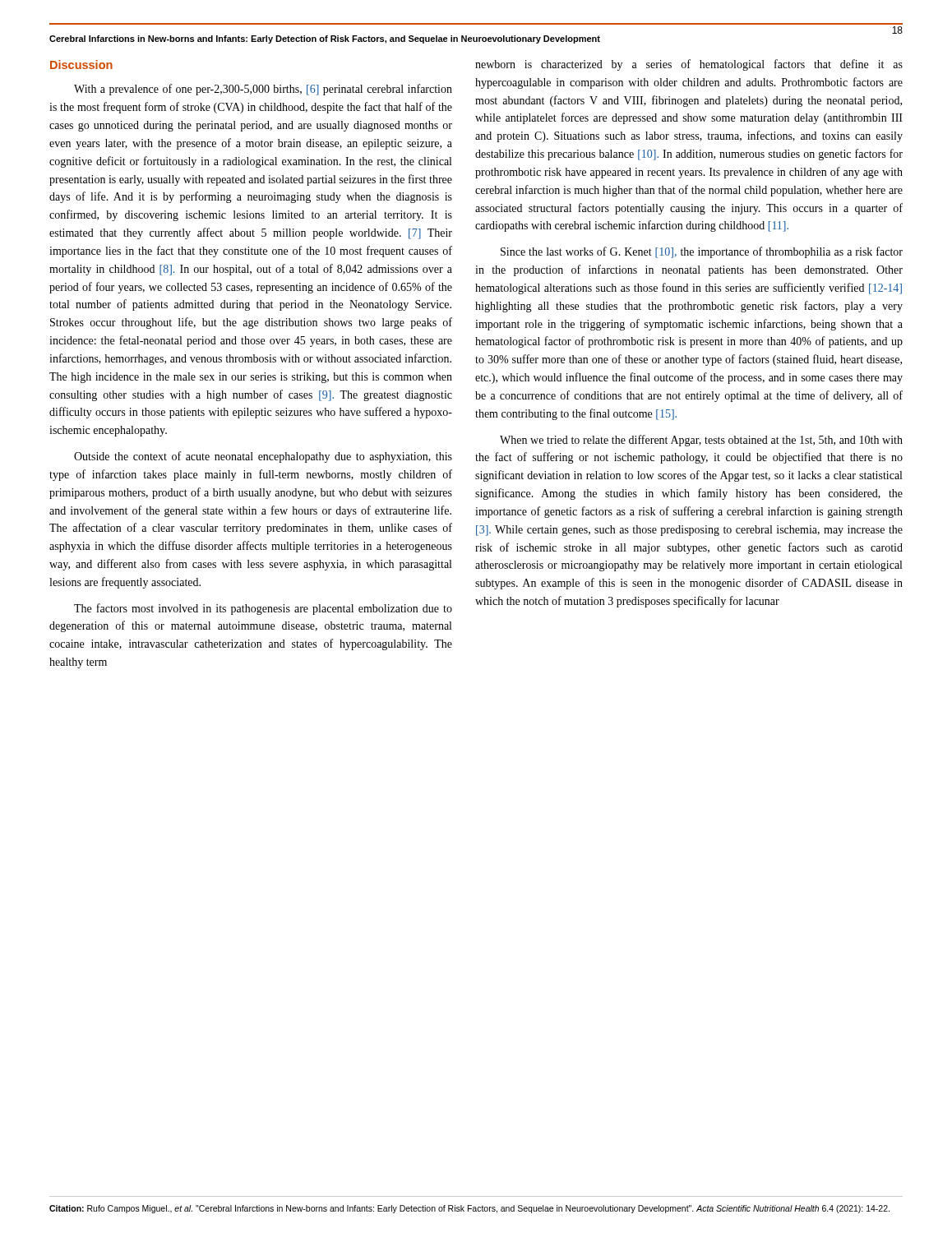Click on the block starting "Since the last works of"
This screenshot has width=952, height=1233.
(x=689, y=333)
